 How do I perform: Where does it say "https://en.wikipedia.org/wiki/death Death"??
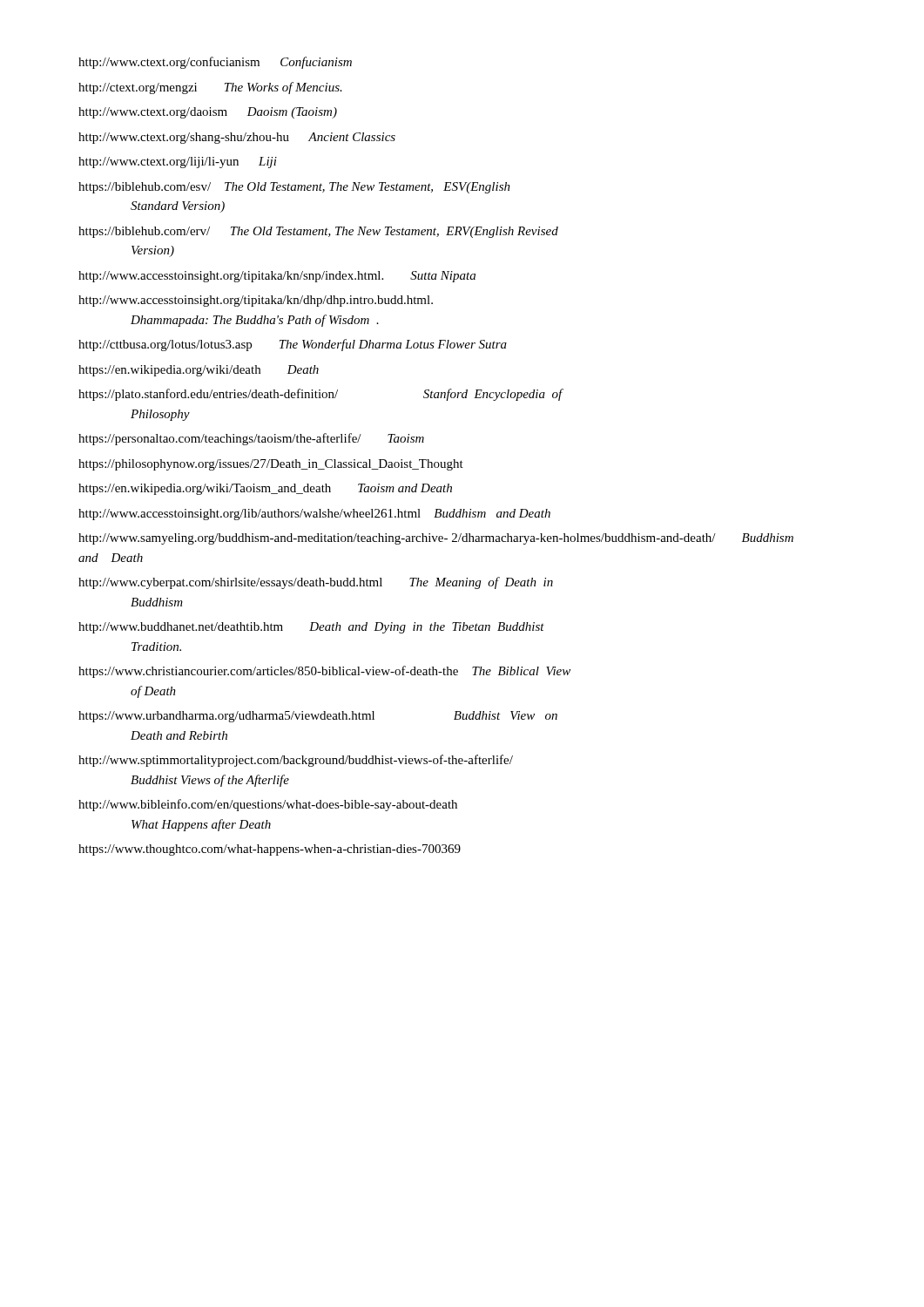point(199,369)
